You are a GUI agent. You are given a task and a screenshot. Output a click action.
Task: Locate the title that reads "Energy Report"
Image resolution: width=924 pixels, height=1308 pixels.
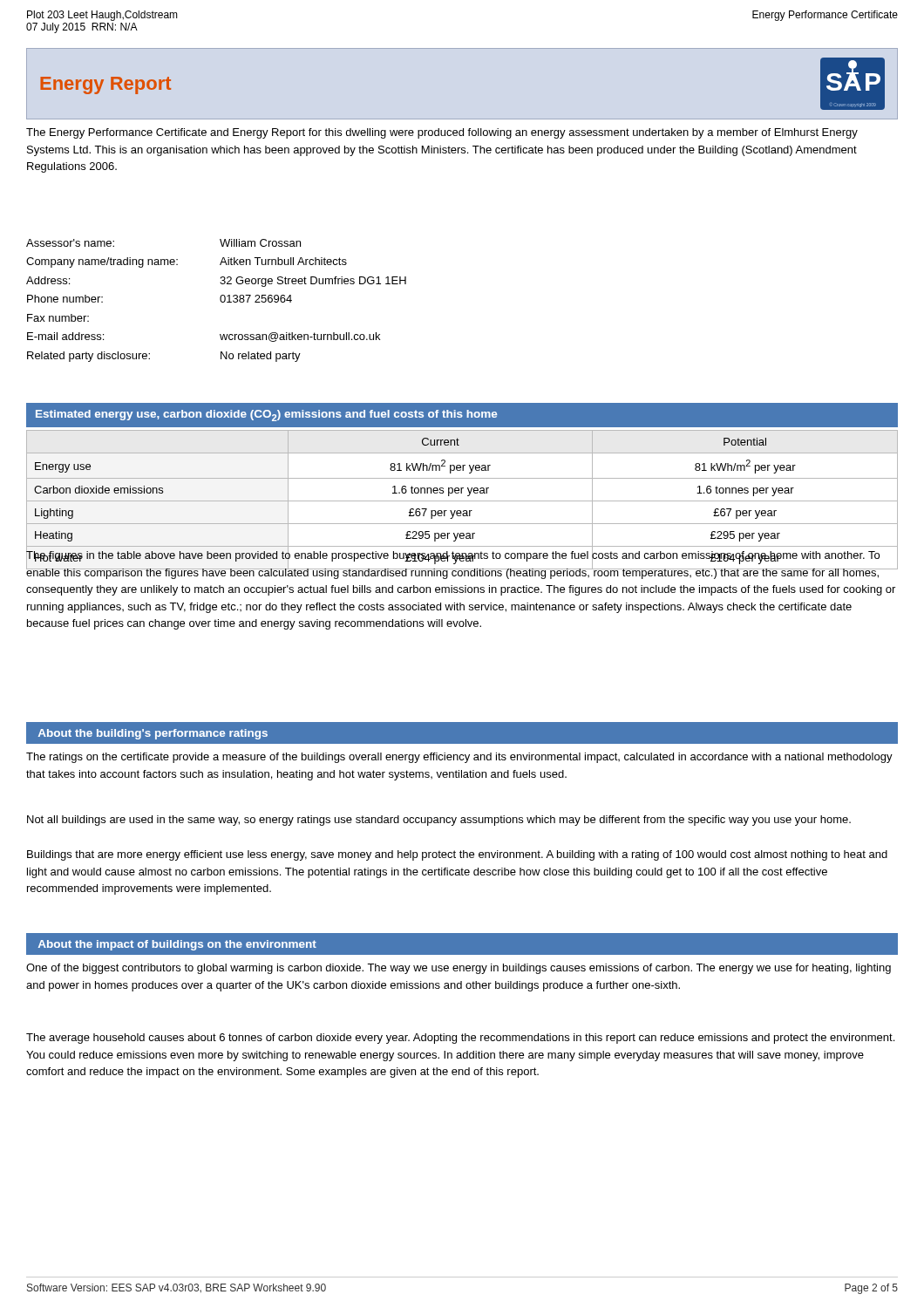105,83
